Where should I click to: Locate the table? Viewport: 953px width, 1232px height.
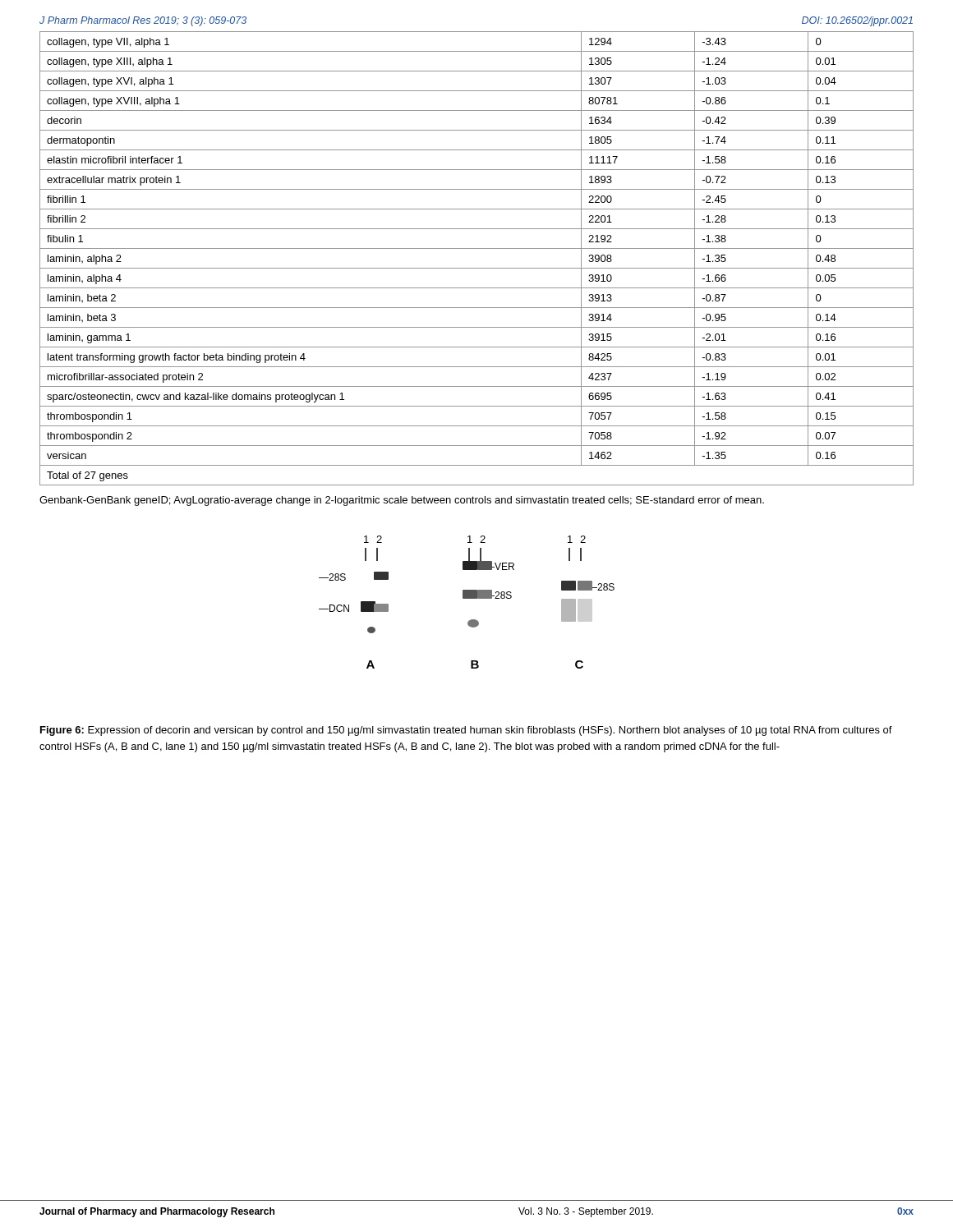coord(476,258)
